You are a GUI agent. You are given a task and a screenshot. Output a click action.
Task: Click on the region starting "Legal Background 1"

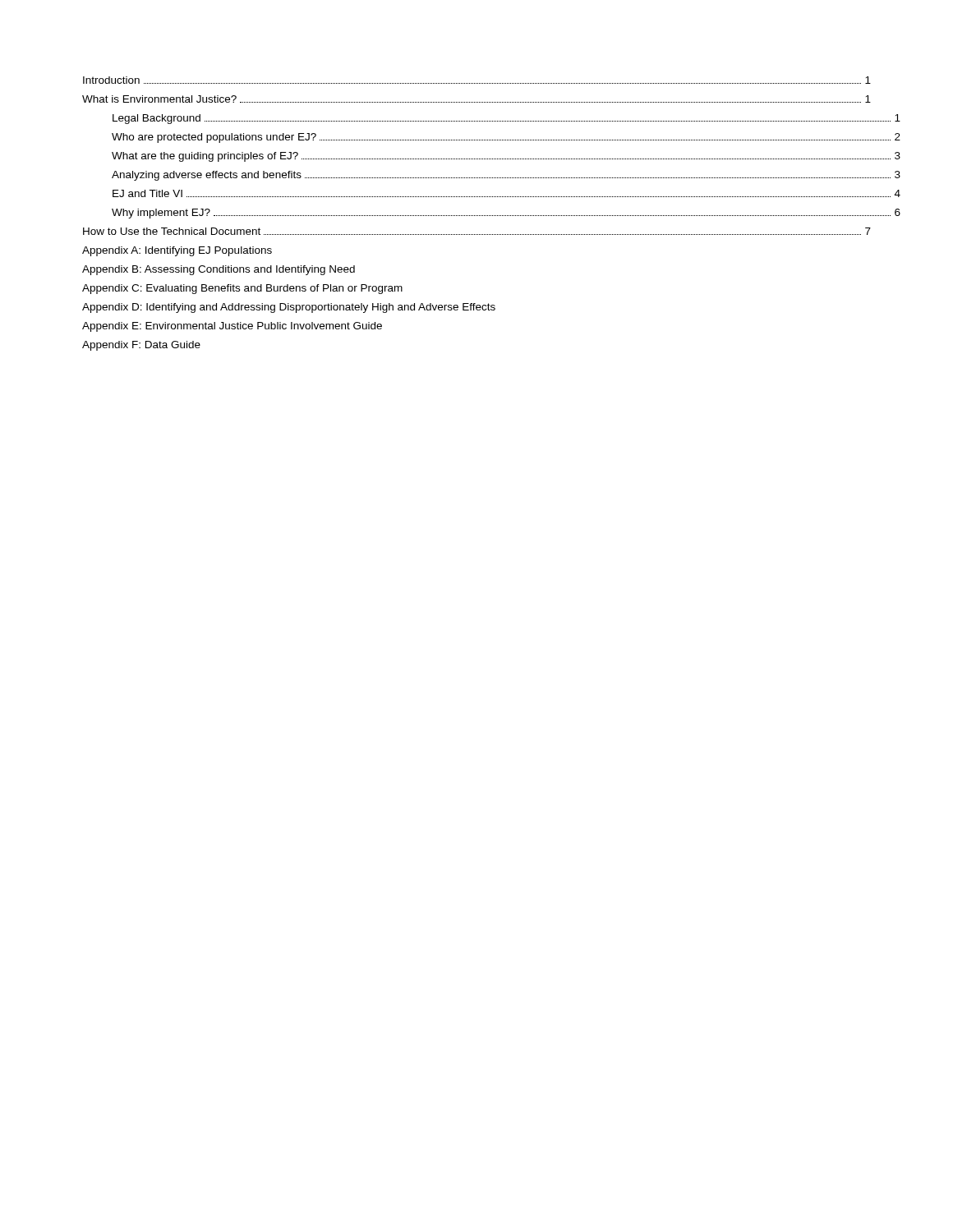[x=506, y=118]
